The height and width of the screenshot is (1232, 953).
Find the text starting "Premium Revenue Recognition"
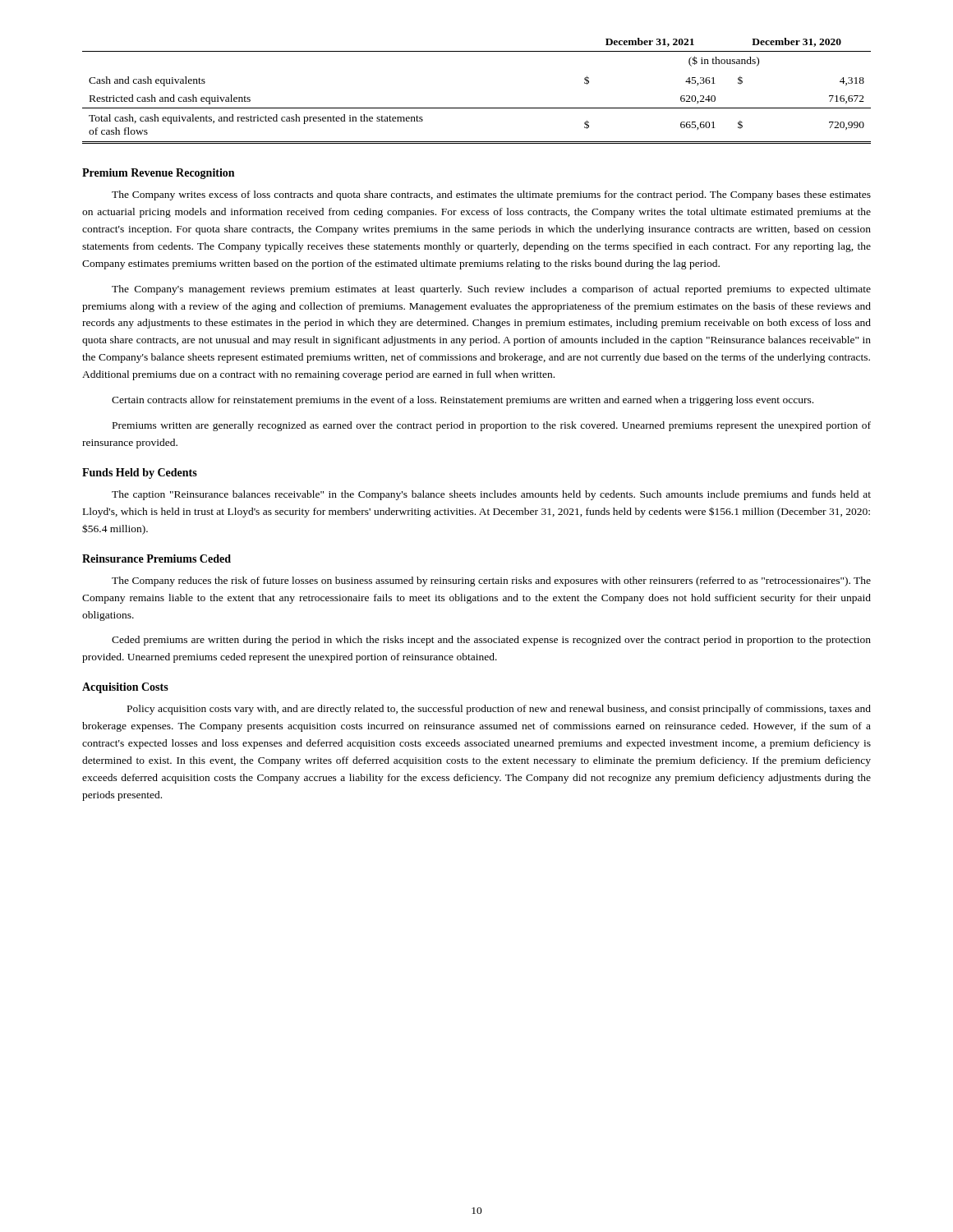pos(158,173)
